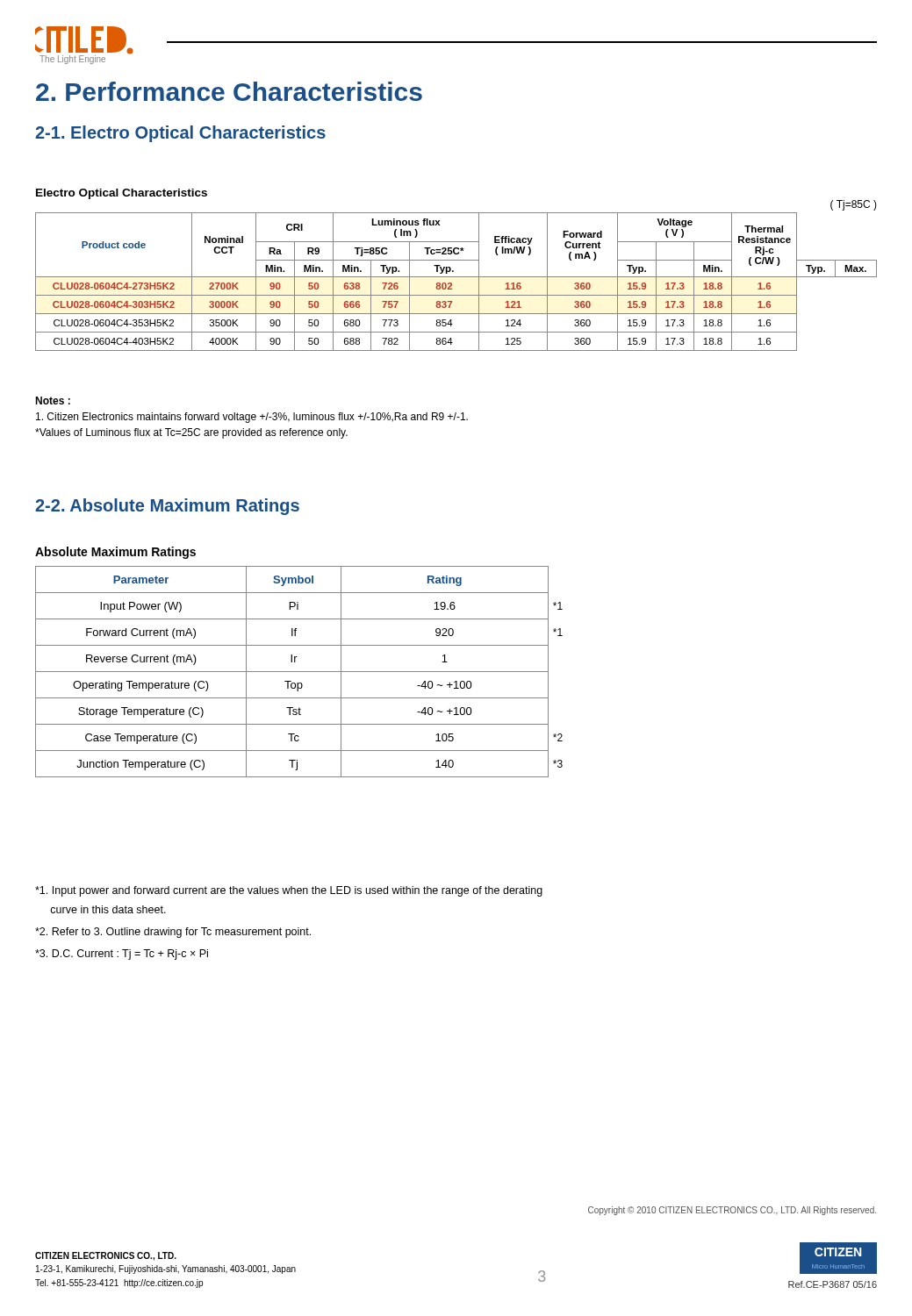This screenshot has height=1316, width=912.
Task: Where is the passage that starts "*2. Refer to 3. Outline drawing"?
Action: click(173, 932)
